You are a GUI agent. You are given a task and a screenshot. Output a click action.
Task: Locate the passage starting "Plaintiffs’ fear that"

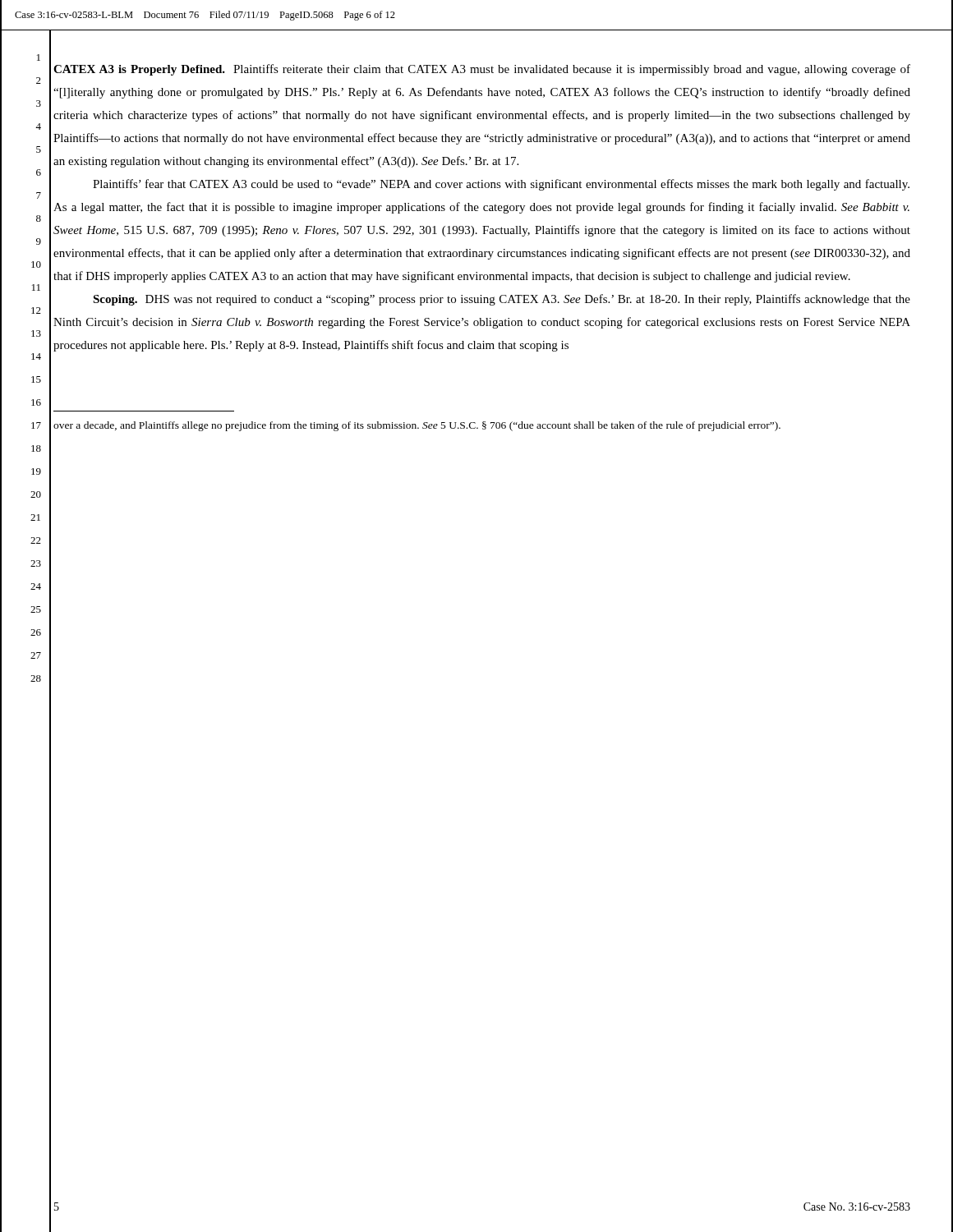(x=482, y=230)
